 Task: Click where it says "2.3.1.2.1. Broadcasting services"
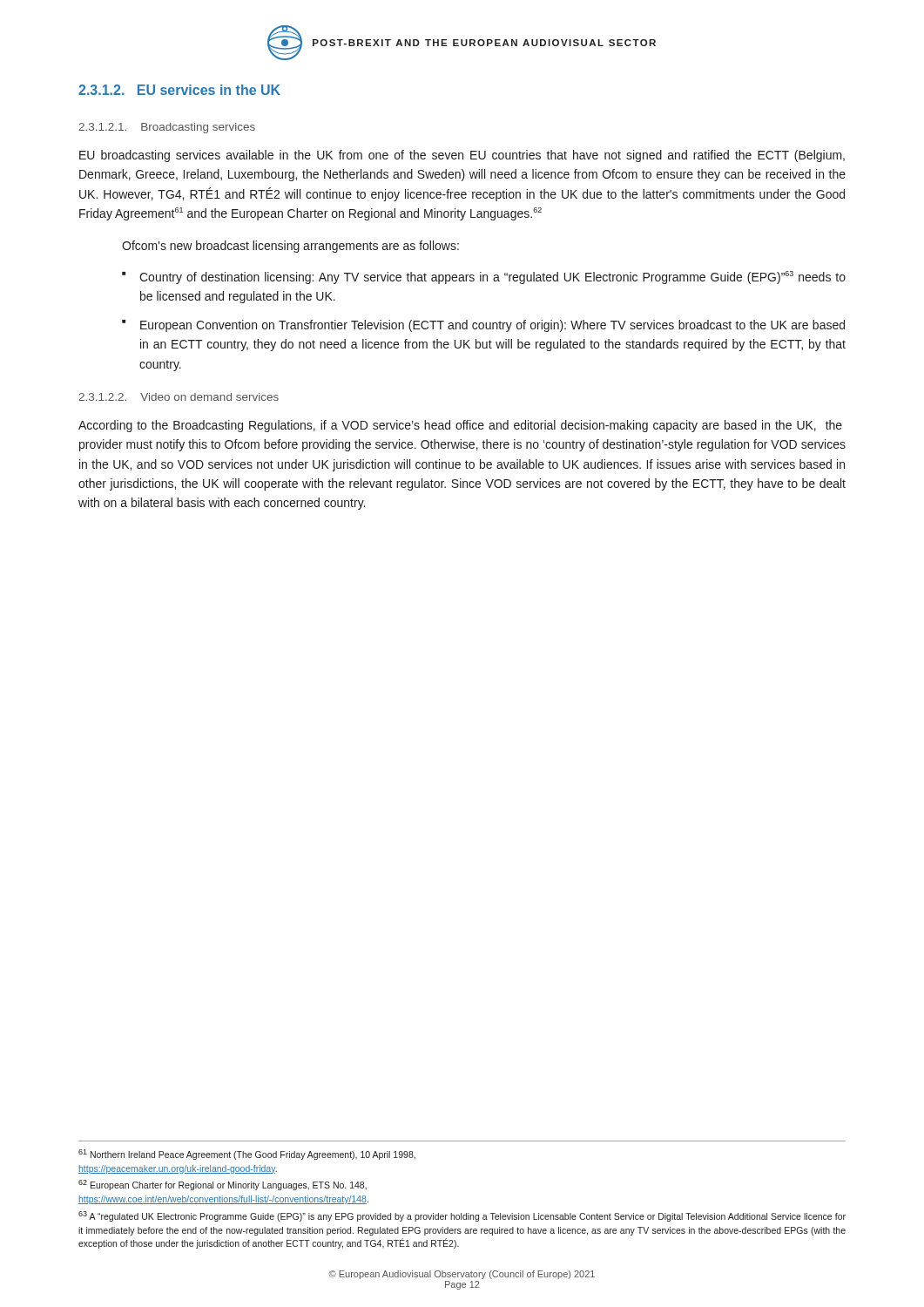[x=167, y=127]
